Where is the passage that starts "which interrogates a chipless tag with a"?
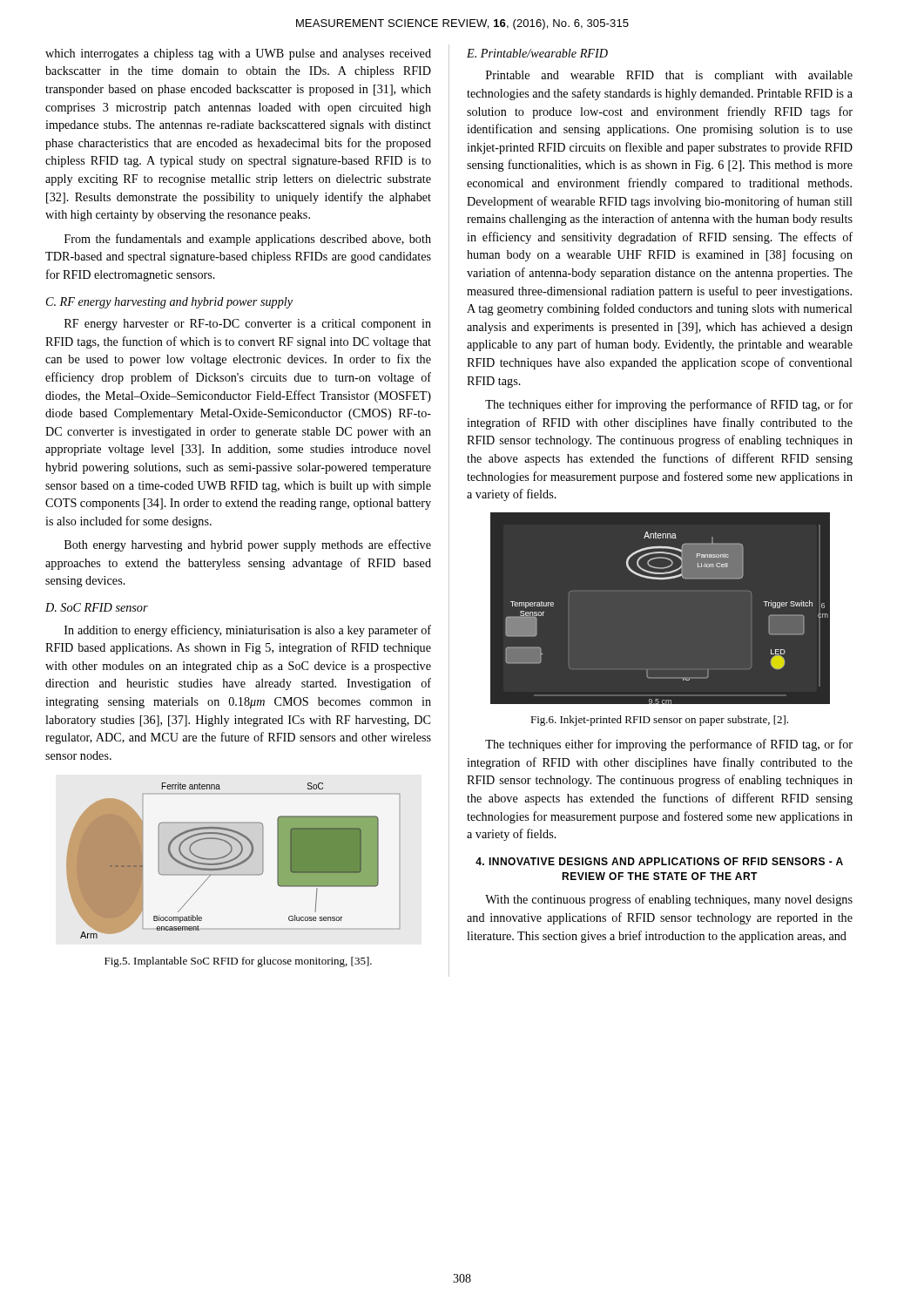924x1307 pixels. pos(238,134)
